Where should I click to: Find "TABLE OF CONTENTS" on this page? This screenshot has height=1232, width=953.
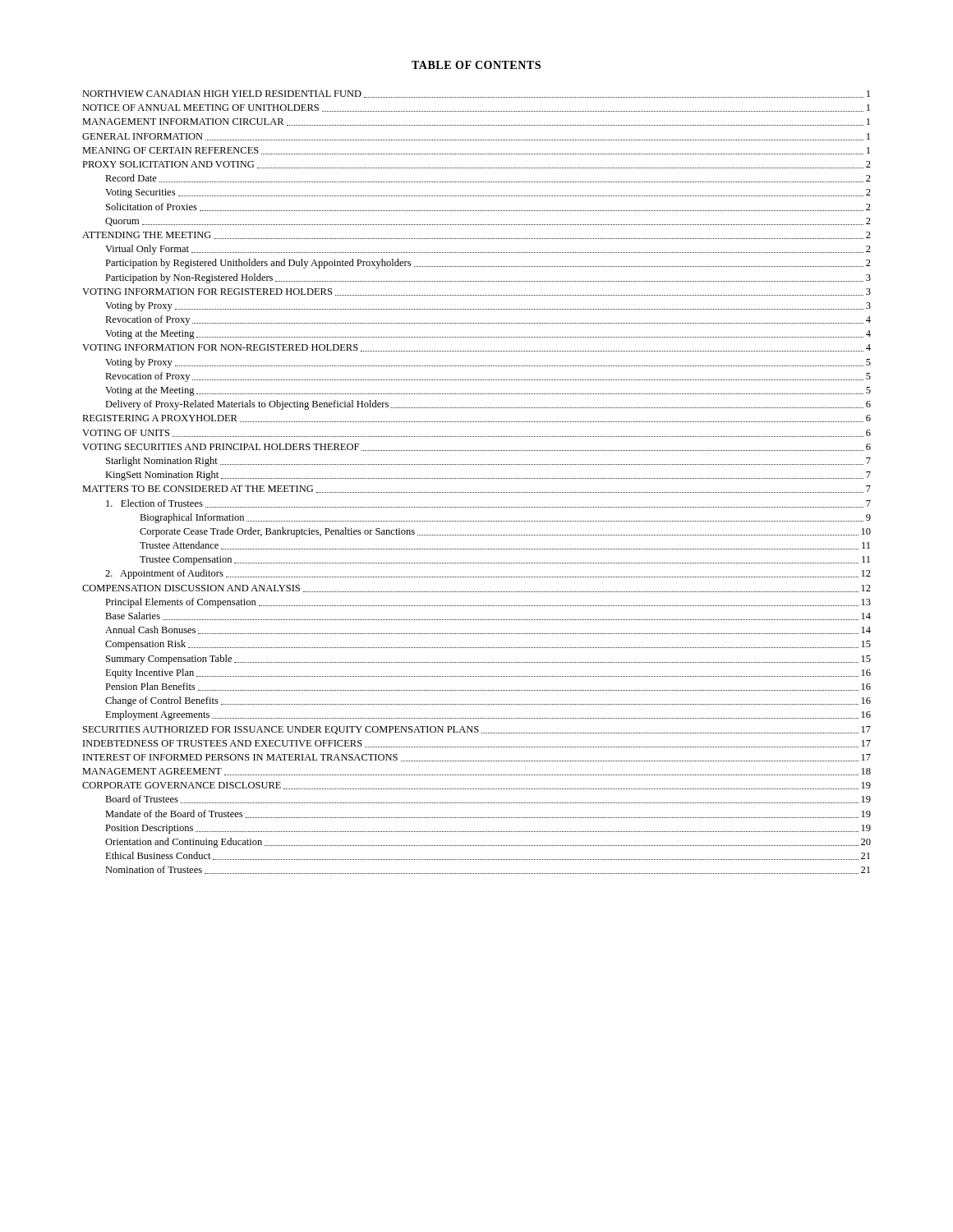476,65
